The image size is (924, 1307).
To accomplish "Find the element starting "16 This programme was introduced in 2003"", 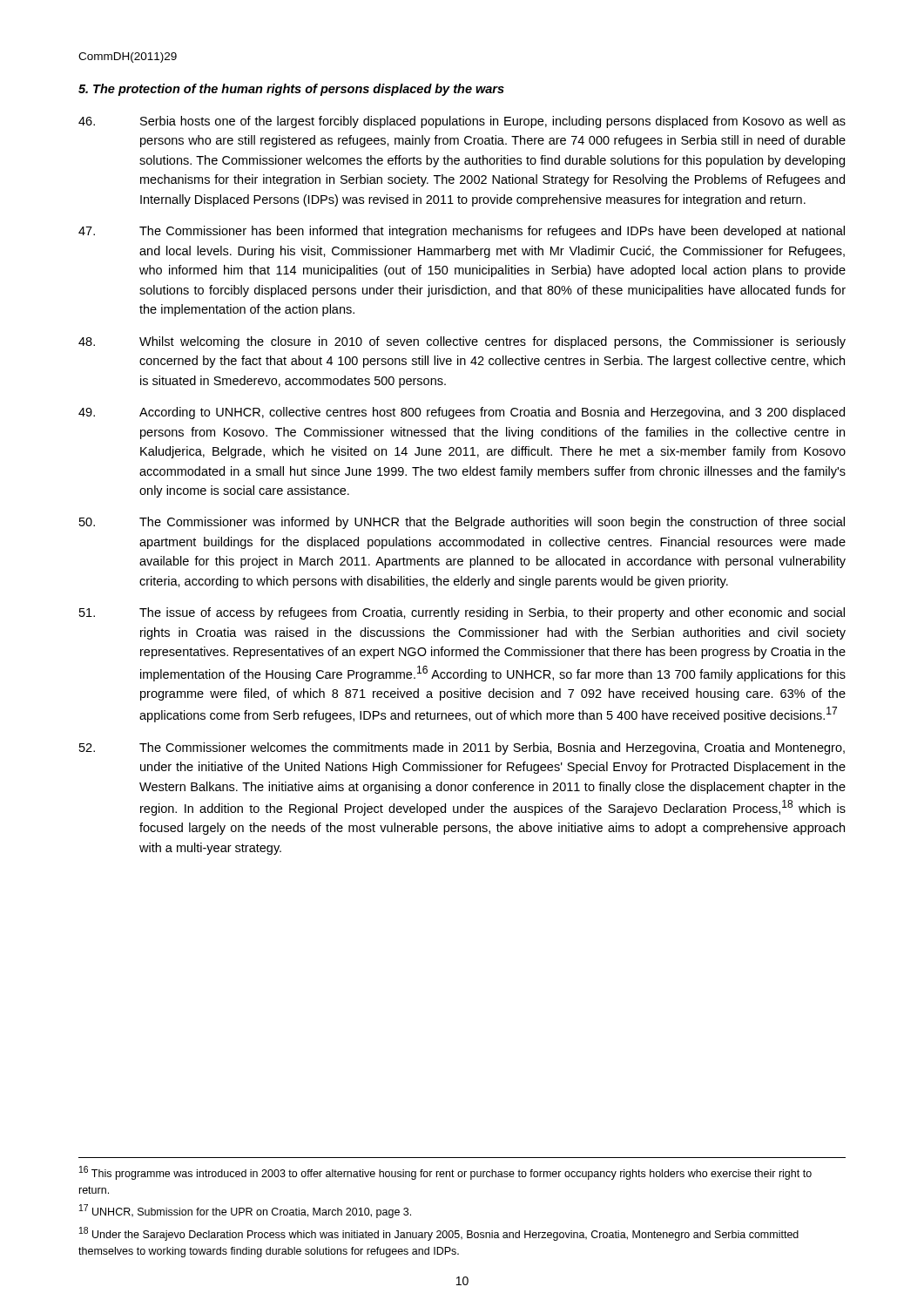I will pyautogui.click(x=445, y=1180).
